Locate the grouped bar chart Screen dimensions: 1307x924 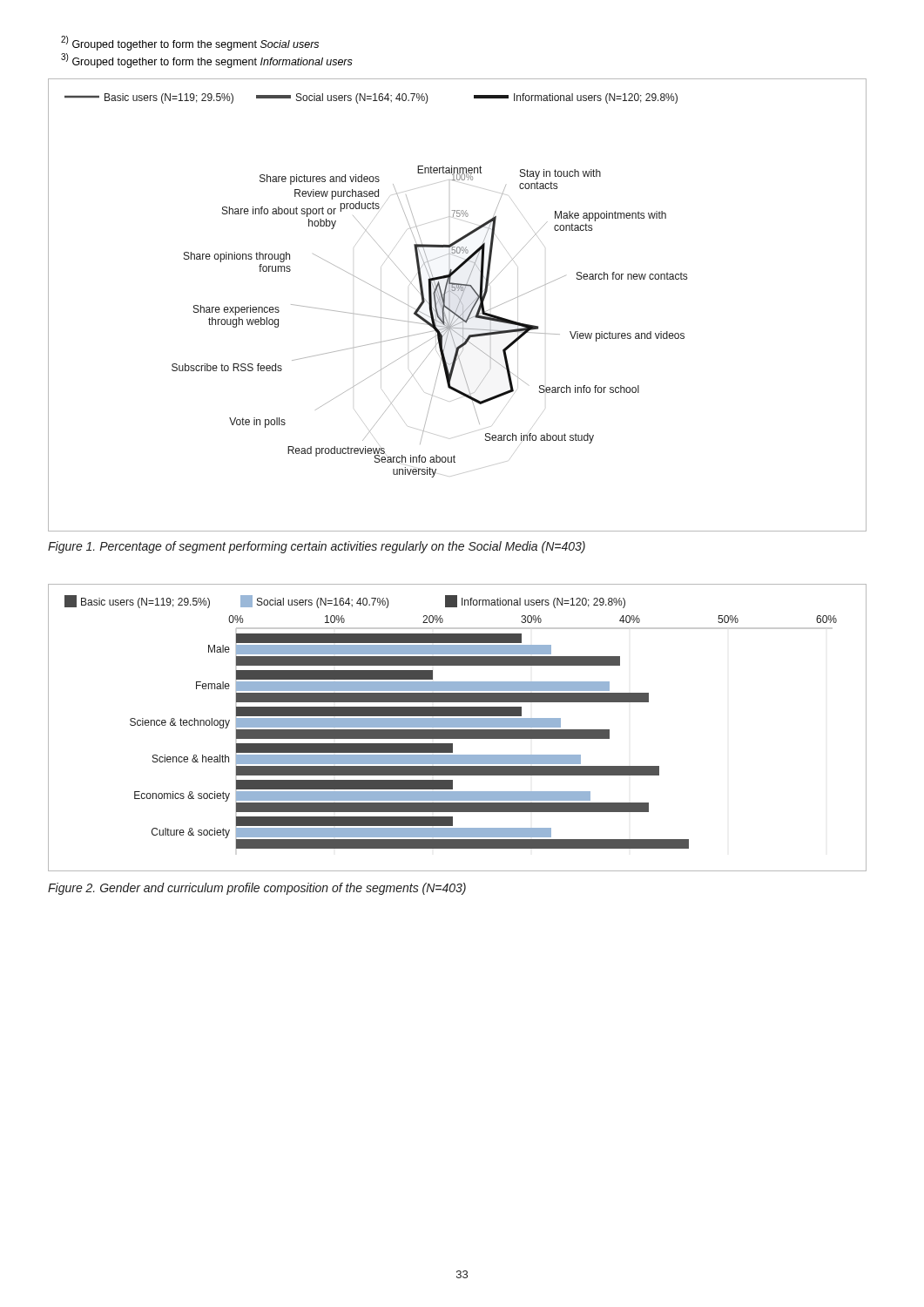pos(457,728)
